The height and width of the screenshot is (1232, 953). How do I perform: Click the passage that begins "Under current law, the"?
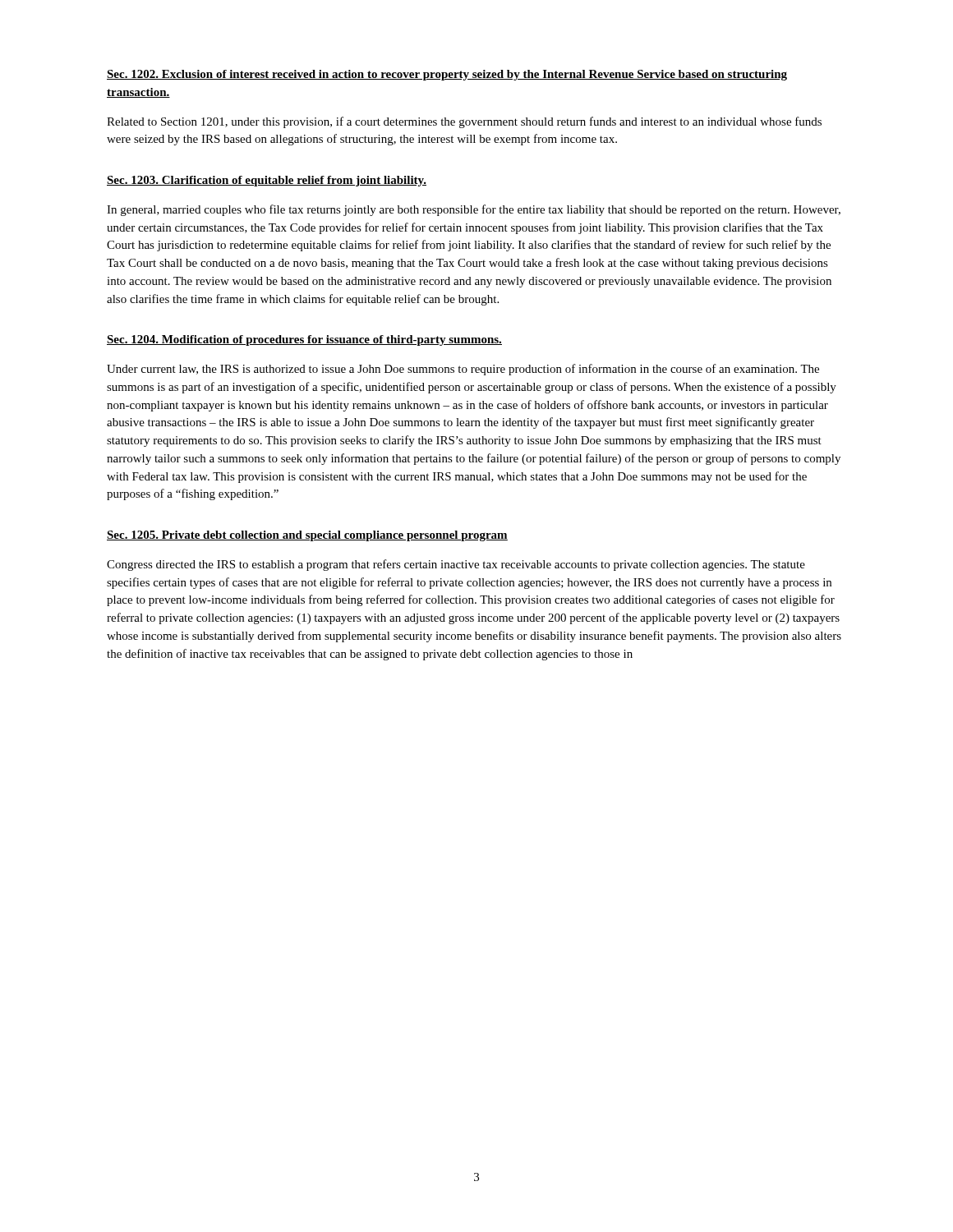(474, 431)
